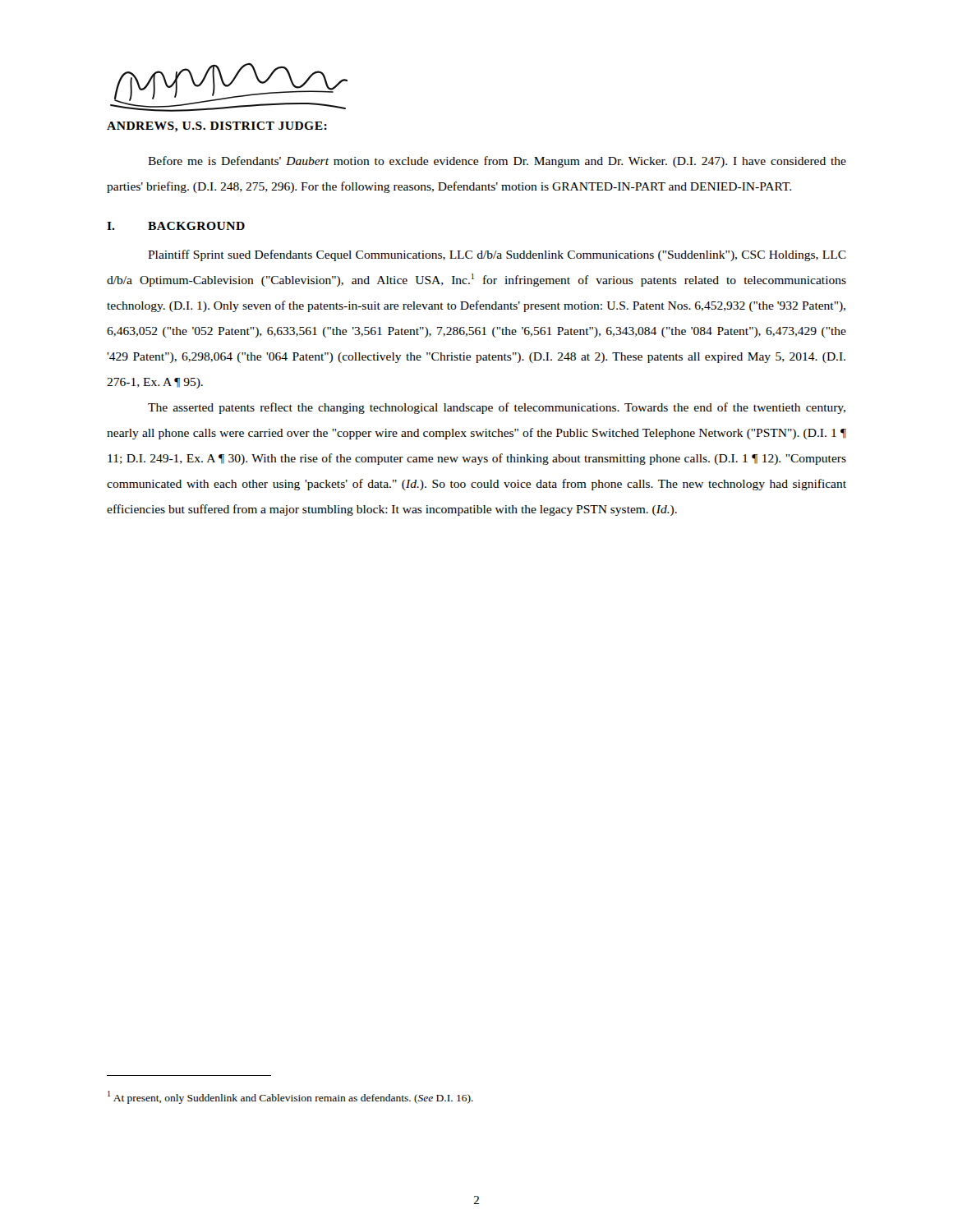Screen dimensions: 1232x953
Task: Navigate to the text starting "1 At present, only Suddenlink"
Action: [476, 1091]
